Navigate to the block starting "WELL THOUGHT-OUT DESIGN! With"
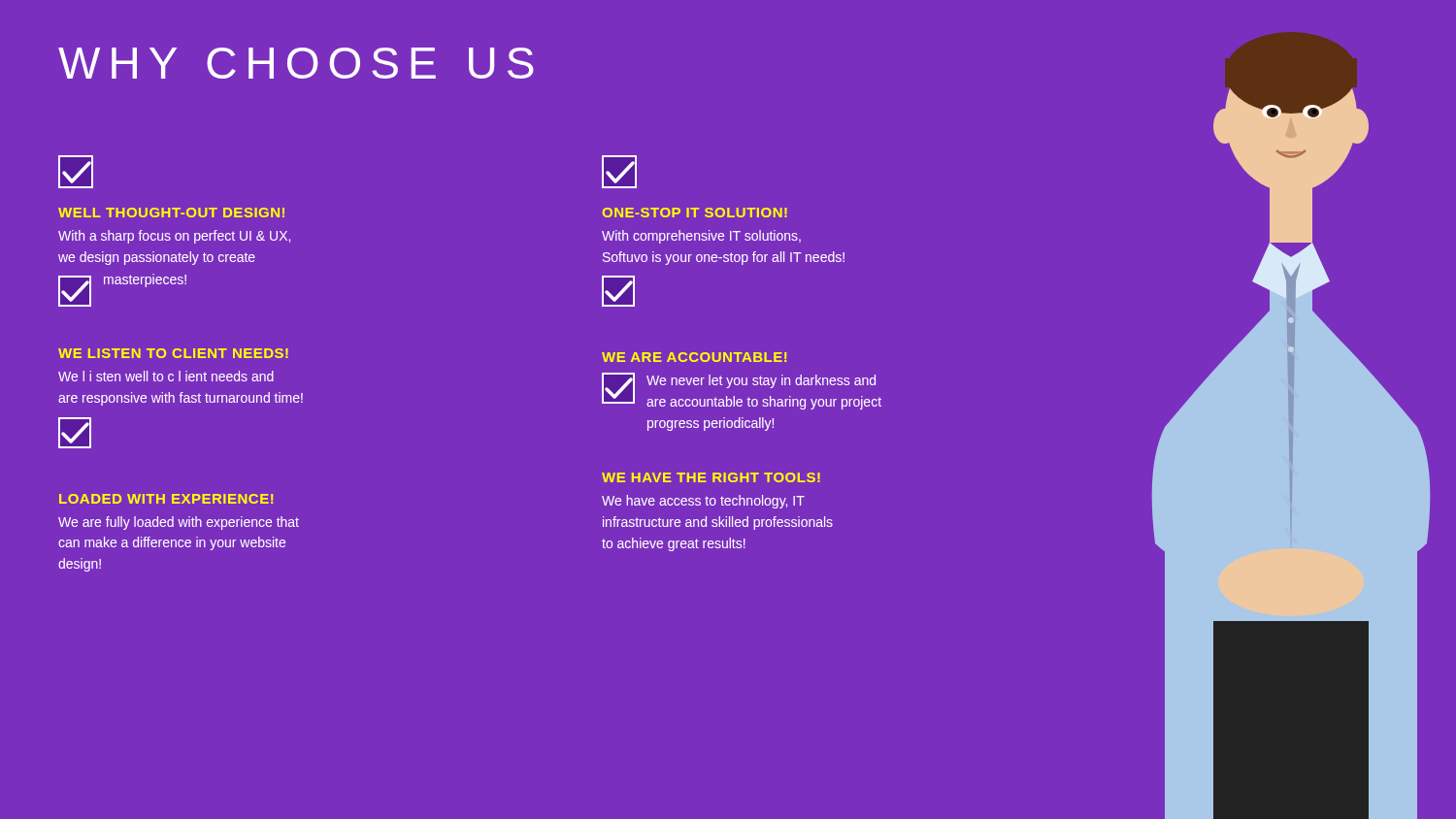Image resolution: width=1456 pixels, height=819 pixels. (291, 233)
